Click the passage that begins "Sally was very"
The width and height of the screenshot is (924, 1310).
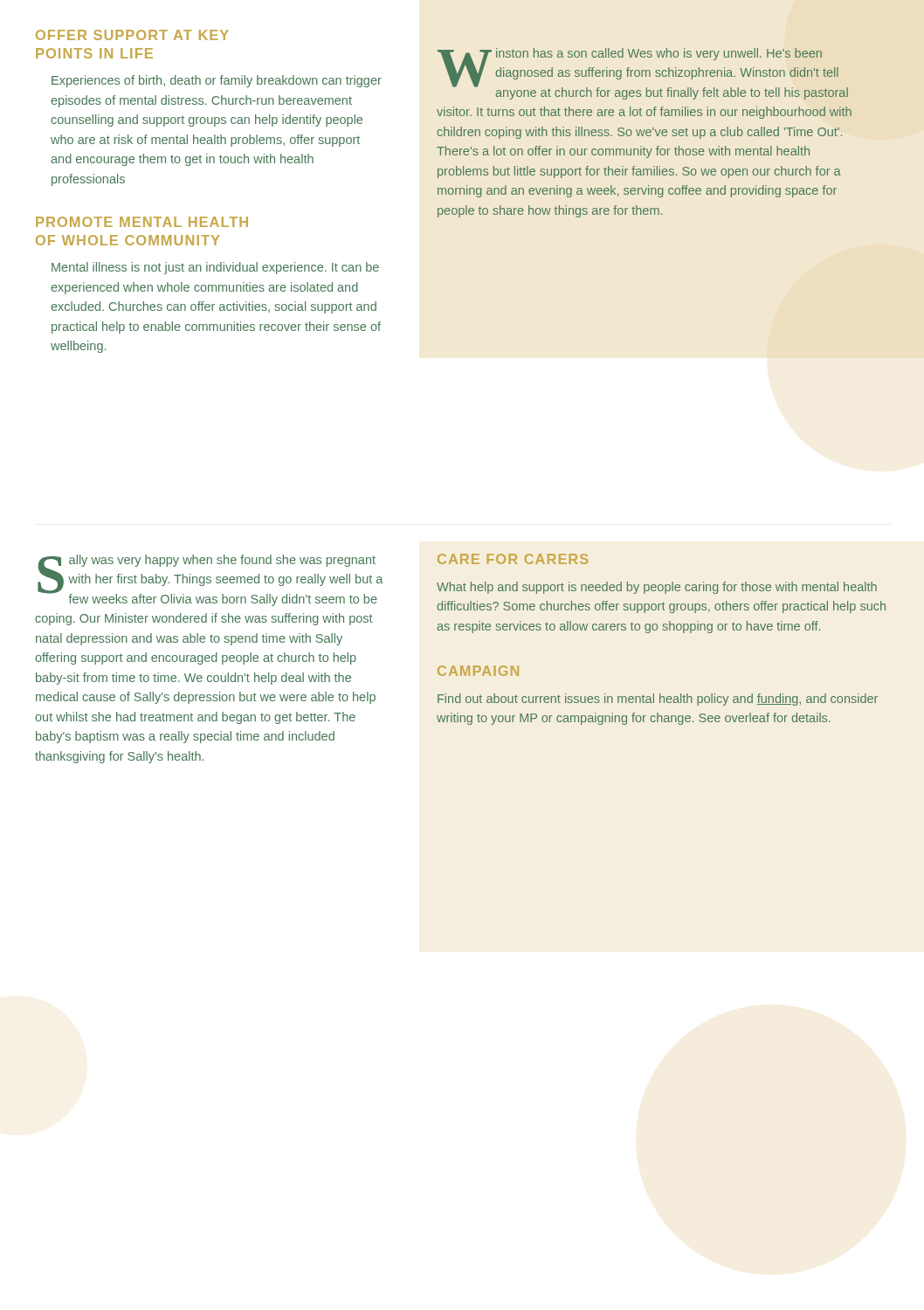(209, 657)
